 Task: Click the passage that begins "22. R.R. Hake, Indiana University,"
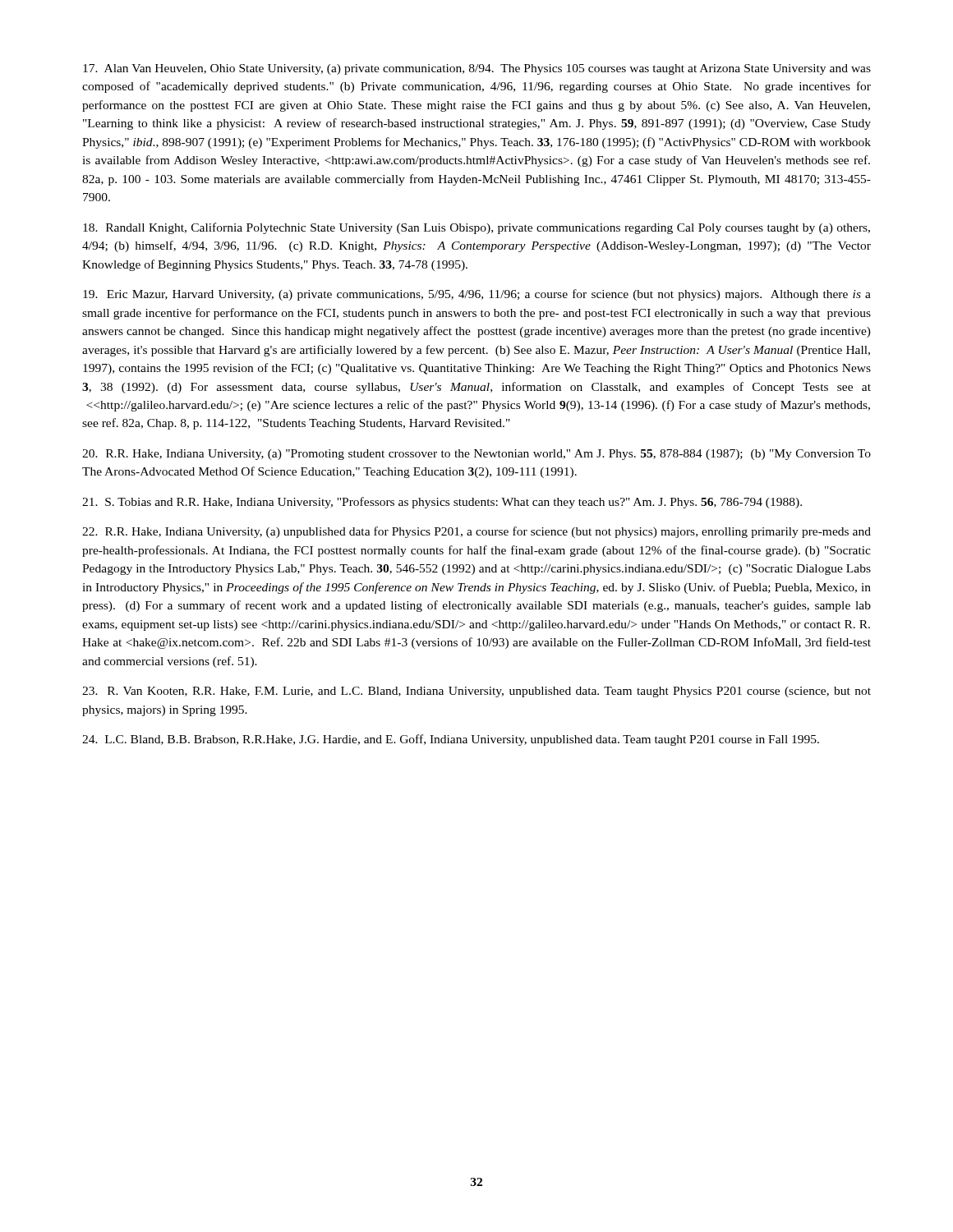coord(476,596)
